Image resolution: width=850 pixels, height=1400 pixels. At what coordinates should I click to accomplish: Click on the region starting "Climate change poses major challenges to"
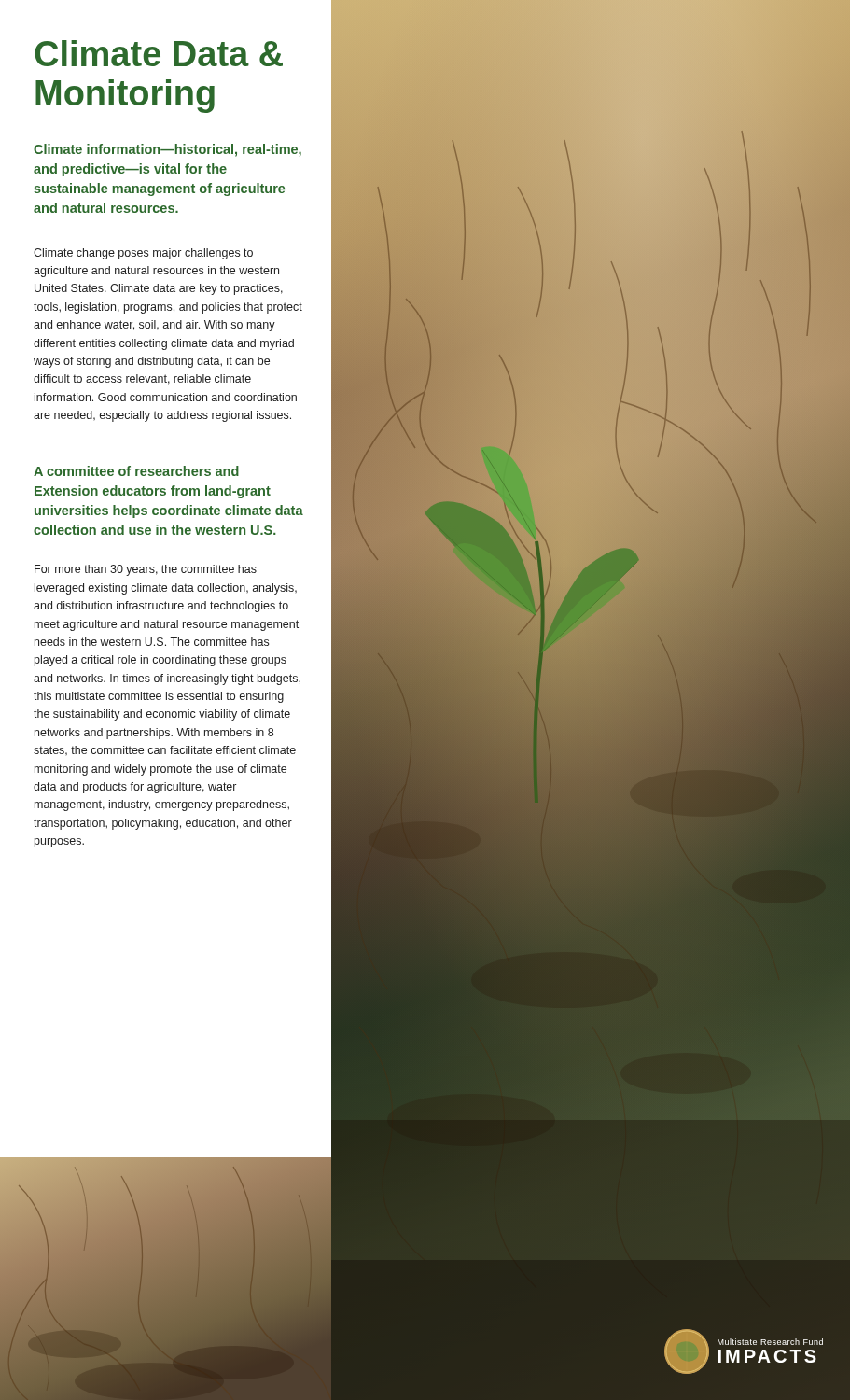168,335
